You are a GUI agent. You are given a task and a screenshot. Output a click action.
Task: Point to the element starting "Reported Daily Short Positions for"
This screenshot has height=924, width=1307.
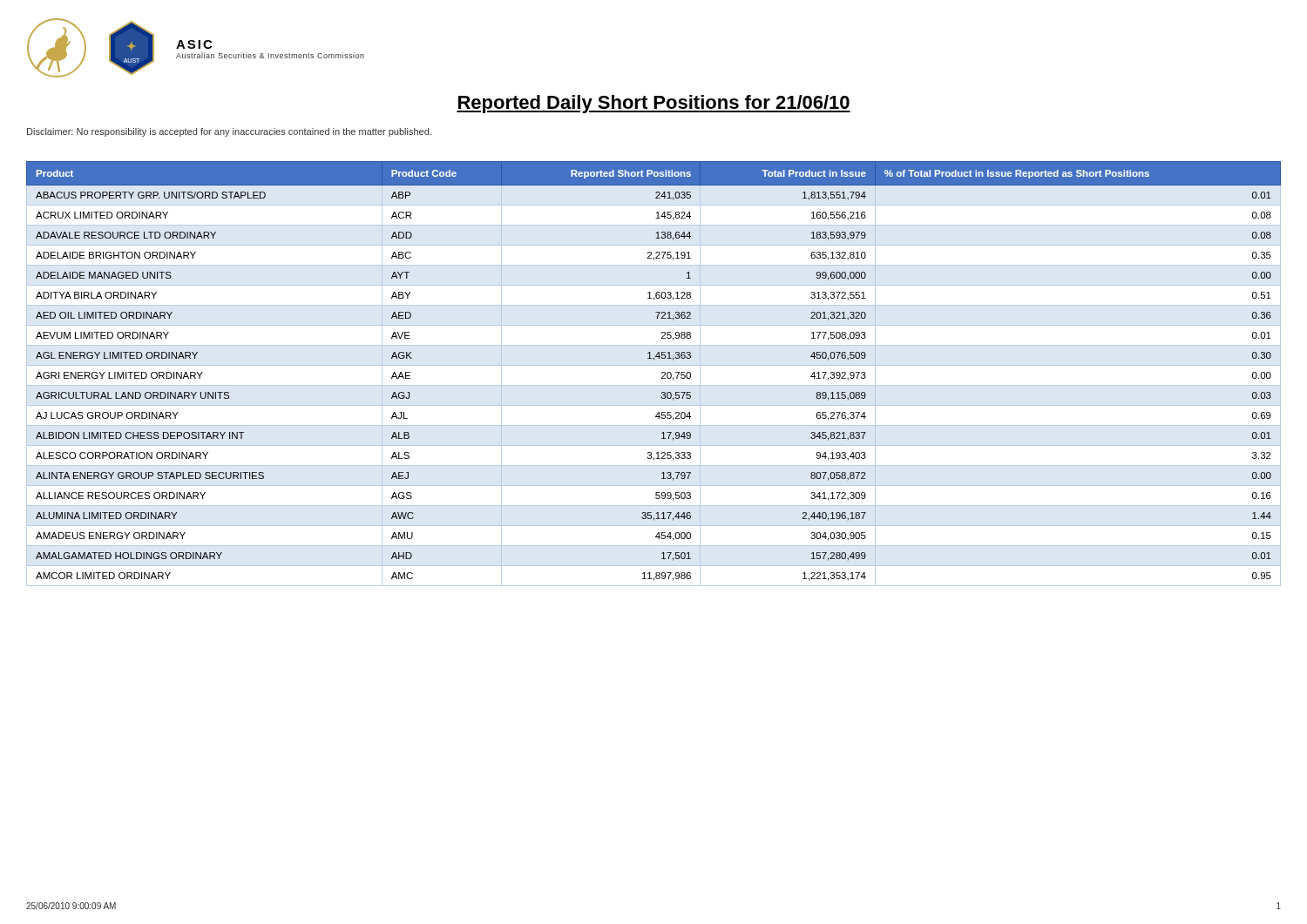(654, 103)
